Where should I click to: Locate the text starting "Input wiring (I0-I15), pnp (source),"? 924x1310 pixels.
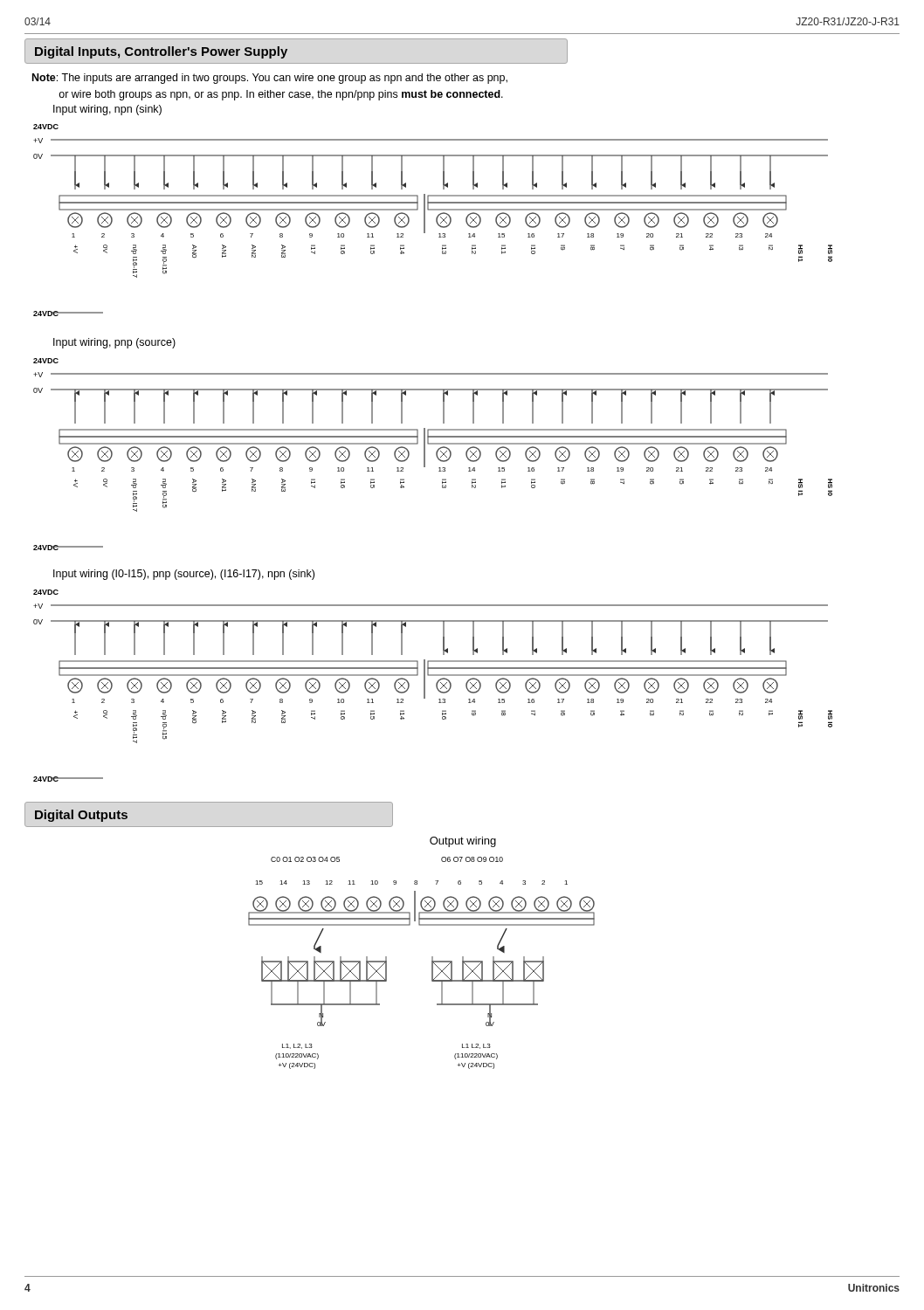click(x=184, y=574)
